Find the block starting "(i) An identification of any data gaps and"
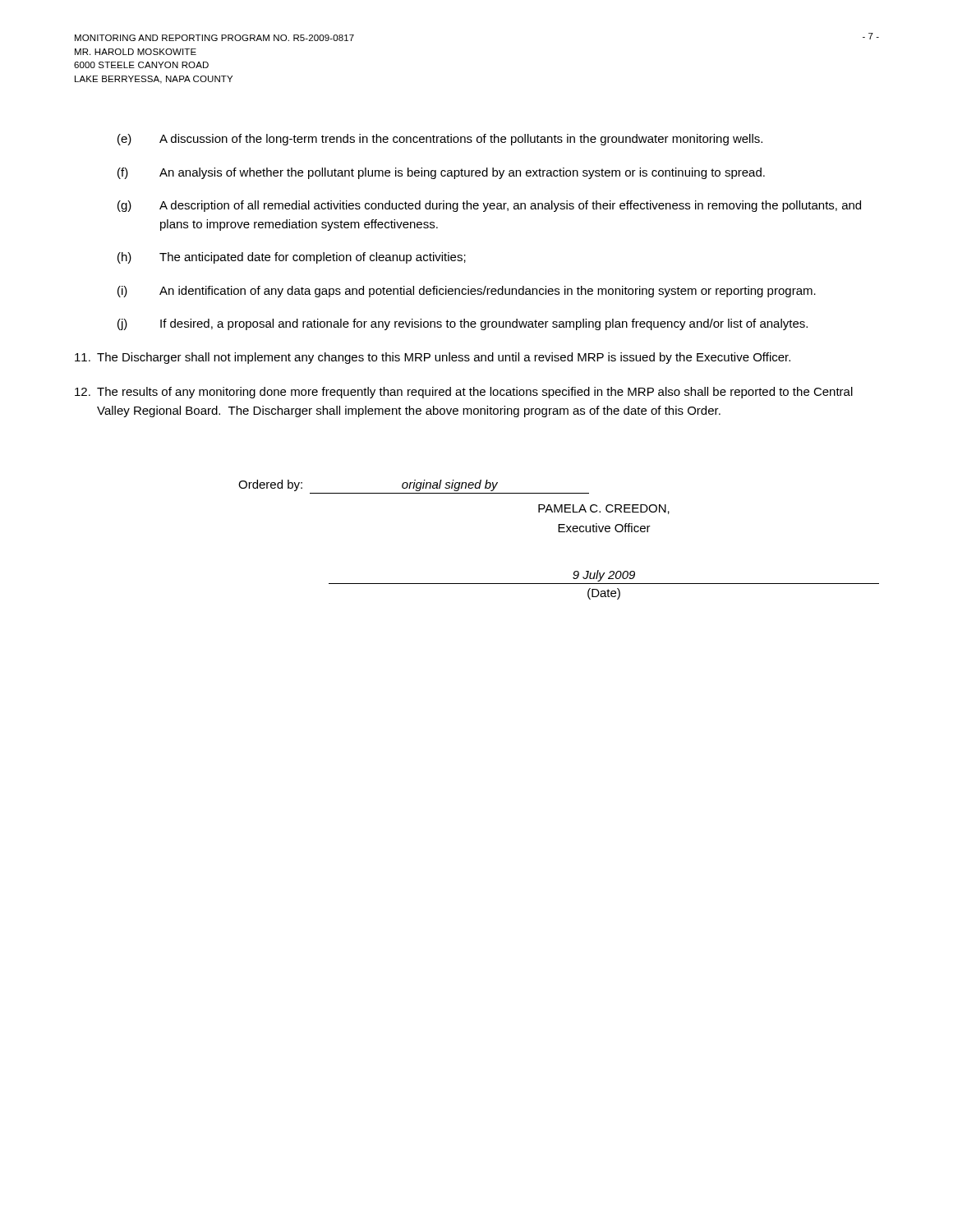The width and height of the screenshot is (953, 1232). (x=498, y=291)
